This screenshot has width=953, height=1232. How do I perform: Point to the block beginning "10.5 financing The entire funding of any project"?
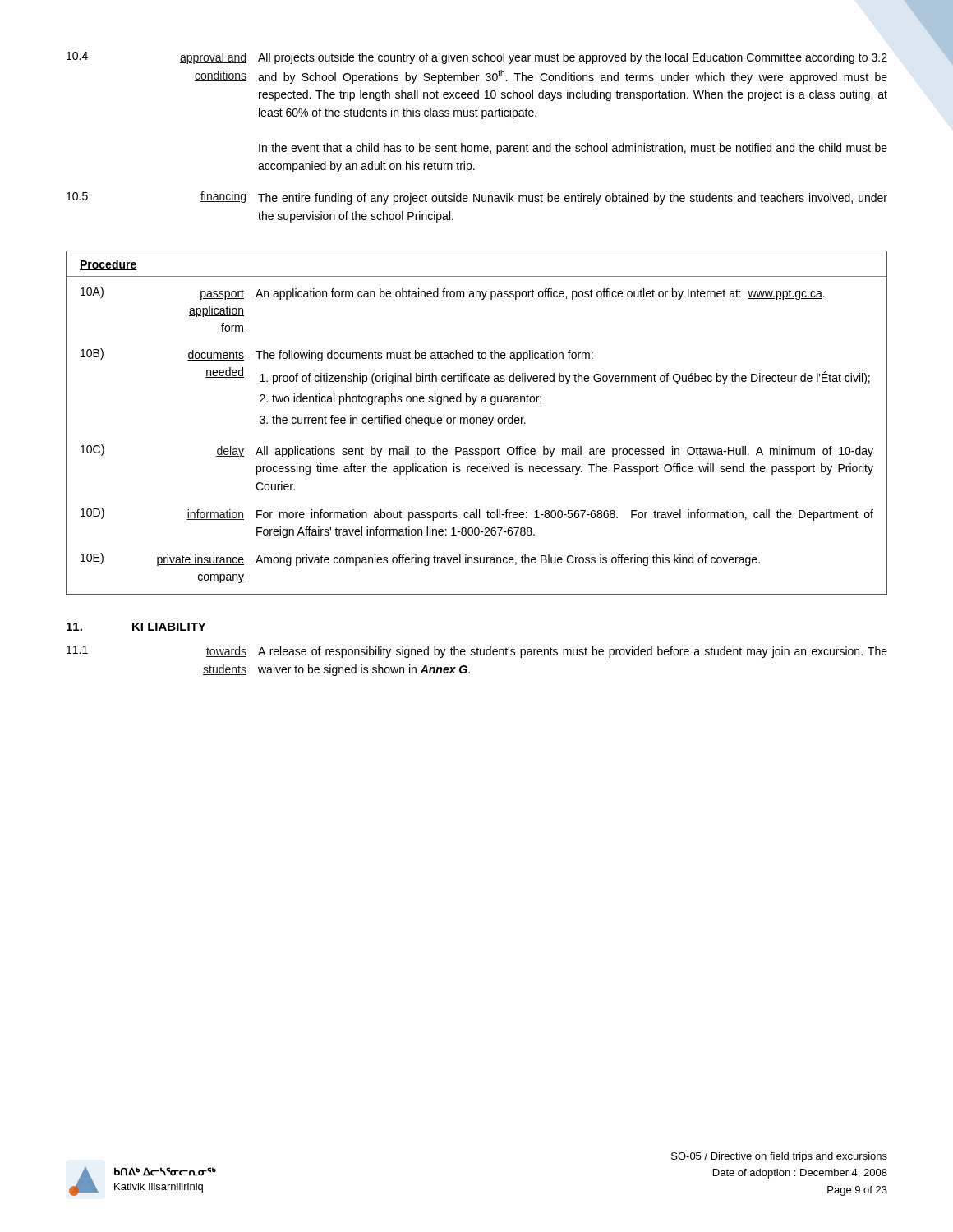pos(476,208)
